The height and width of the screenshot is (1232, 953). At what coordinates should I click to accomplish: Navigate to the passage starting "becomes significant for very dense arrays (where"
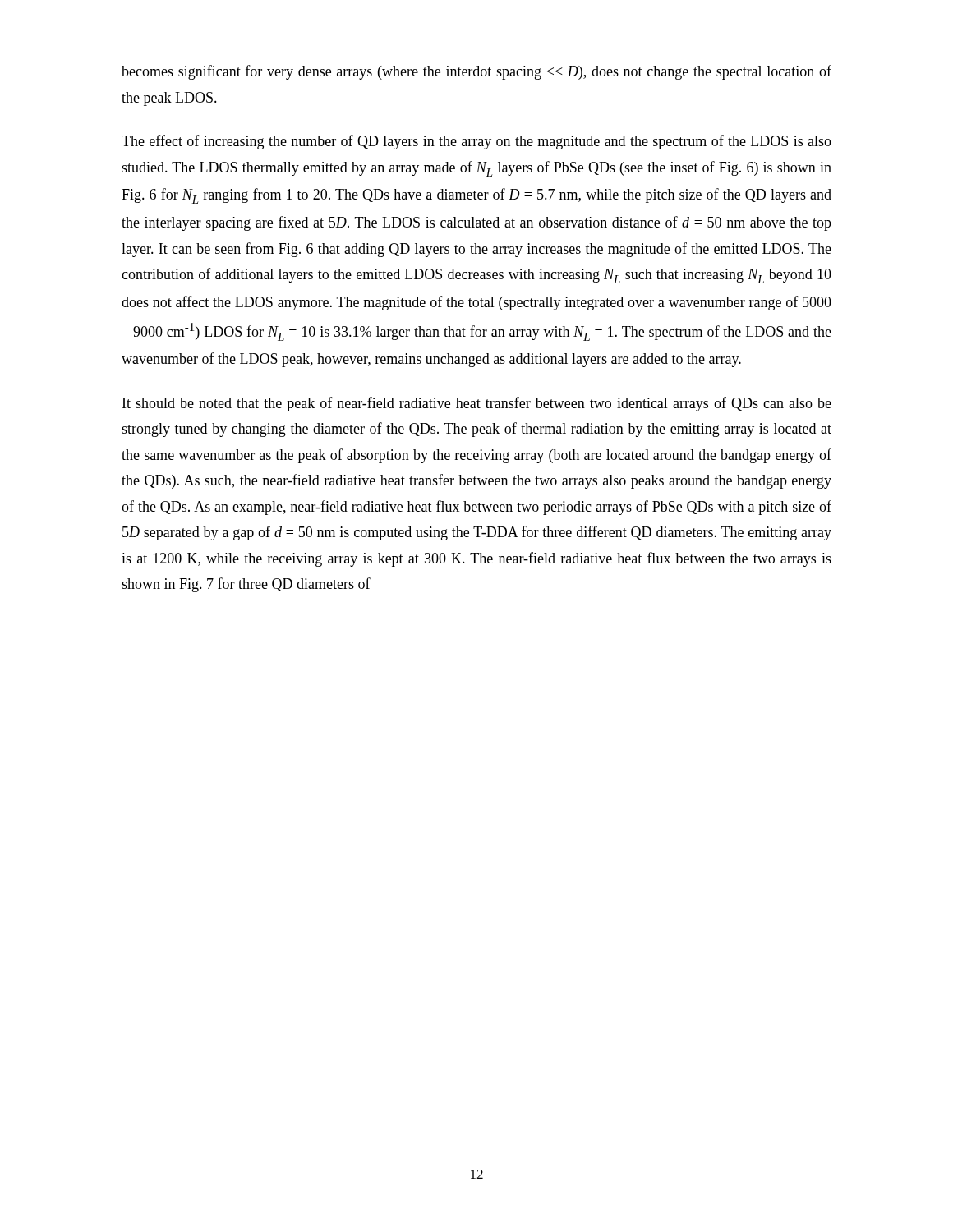[476, 84]
